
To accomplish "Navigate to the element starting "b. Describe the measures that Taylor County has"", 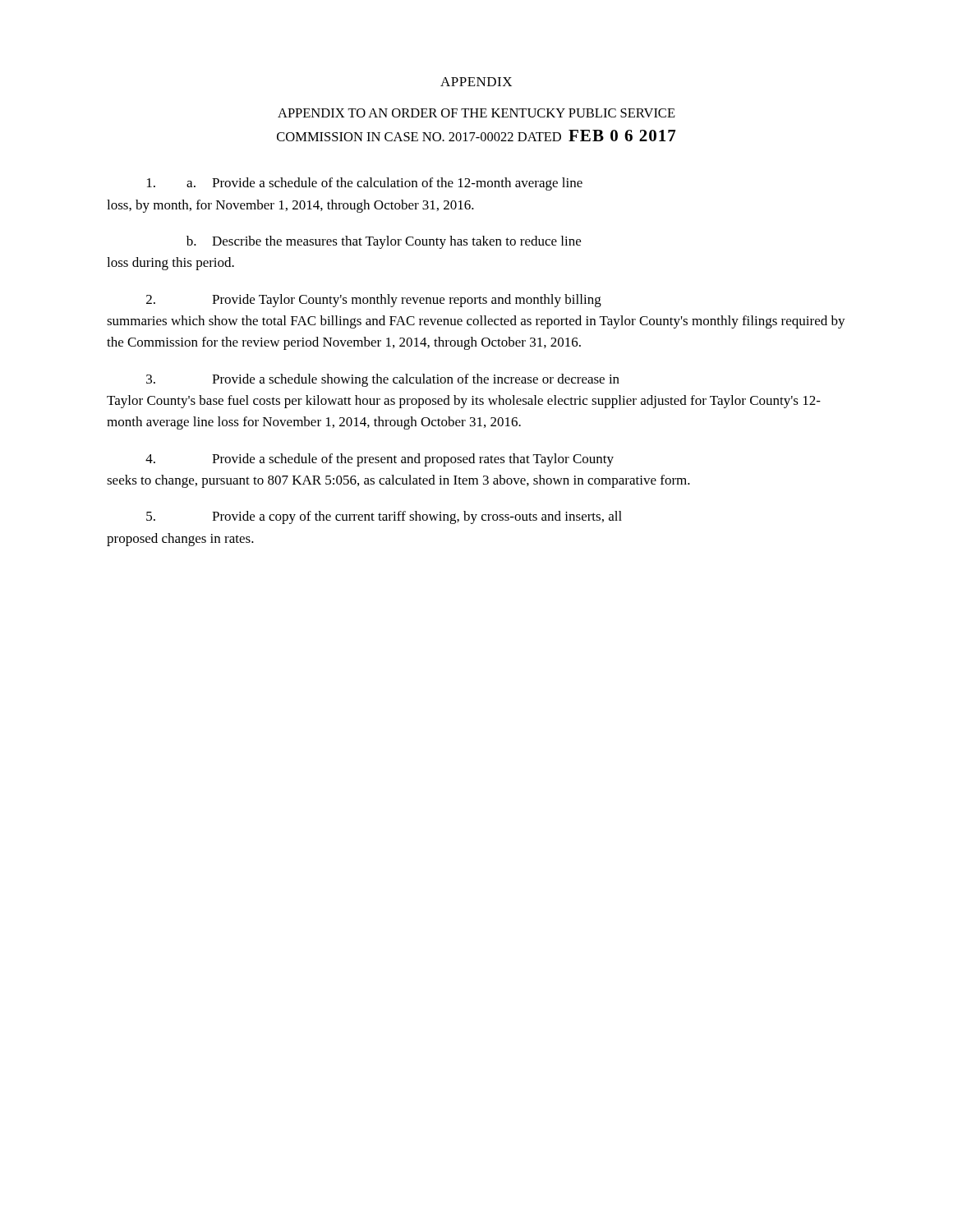I will tap(476, 252).
